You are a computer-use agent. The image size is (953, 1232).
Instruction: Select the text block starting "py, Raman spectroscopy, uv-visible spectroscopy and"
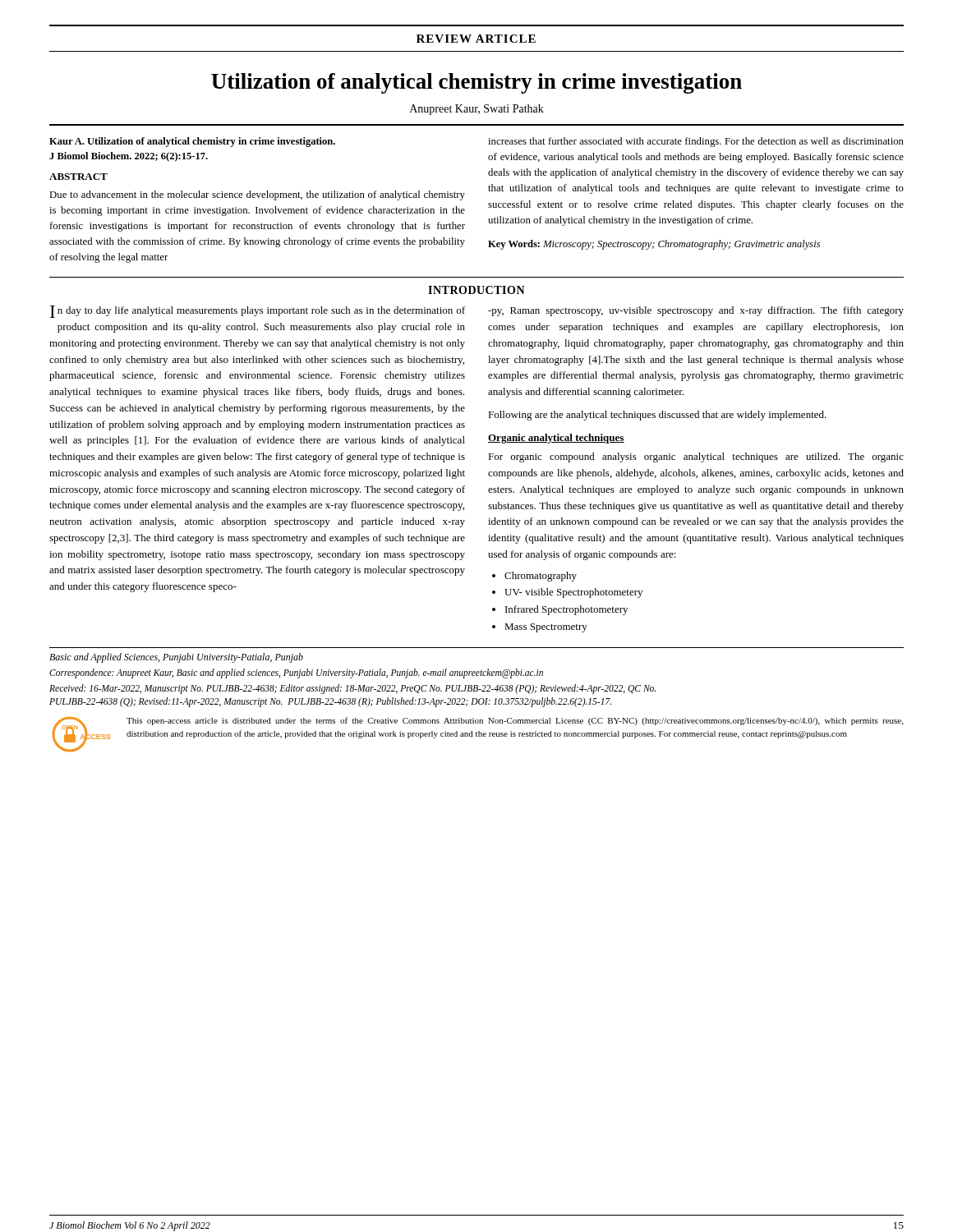tap(696, 351)
